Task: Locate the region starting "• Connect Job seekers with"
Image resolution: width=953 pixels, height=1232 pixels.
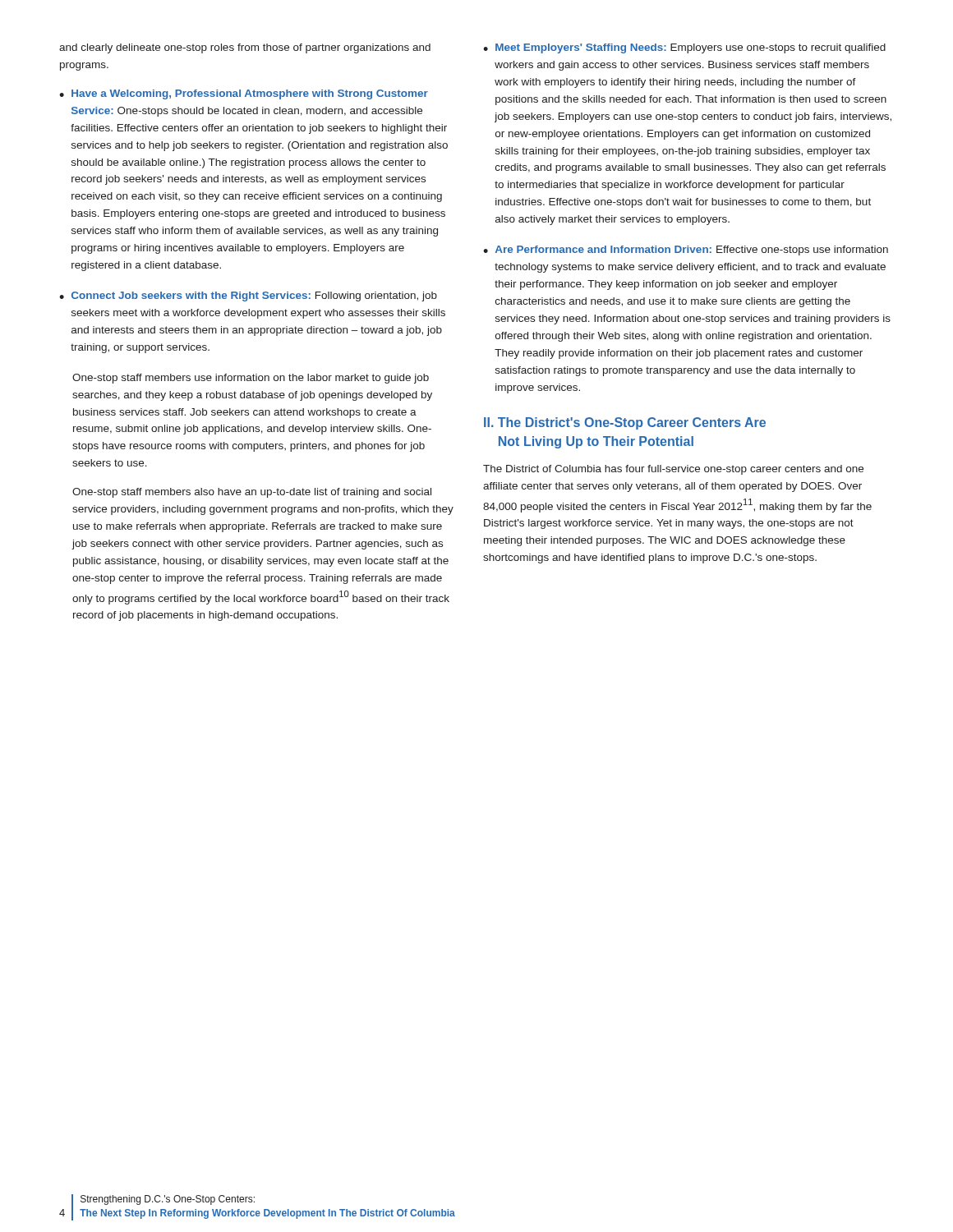Action: click(x=256, y=322)
